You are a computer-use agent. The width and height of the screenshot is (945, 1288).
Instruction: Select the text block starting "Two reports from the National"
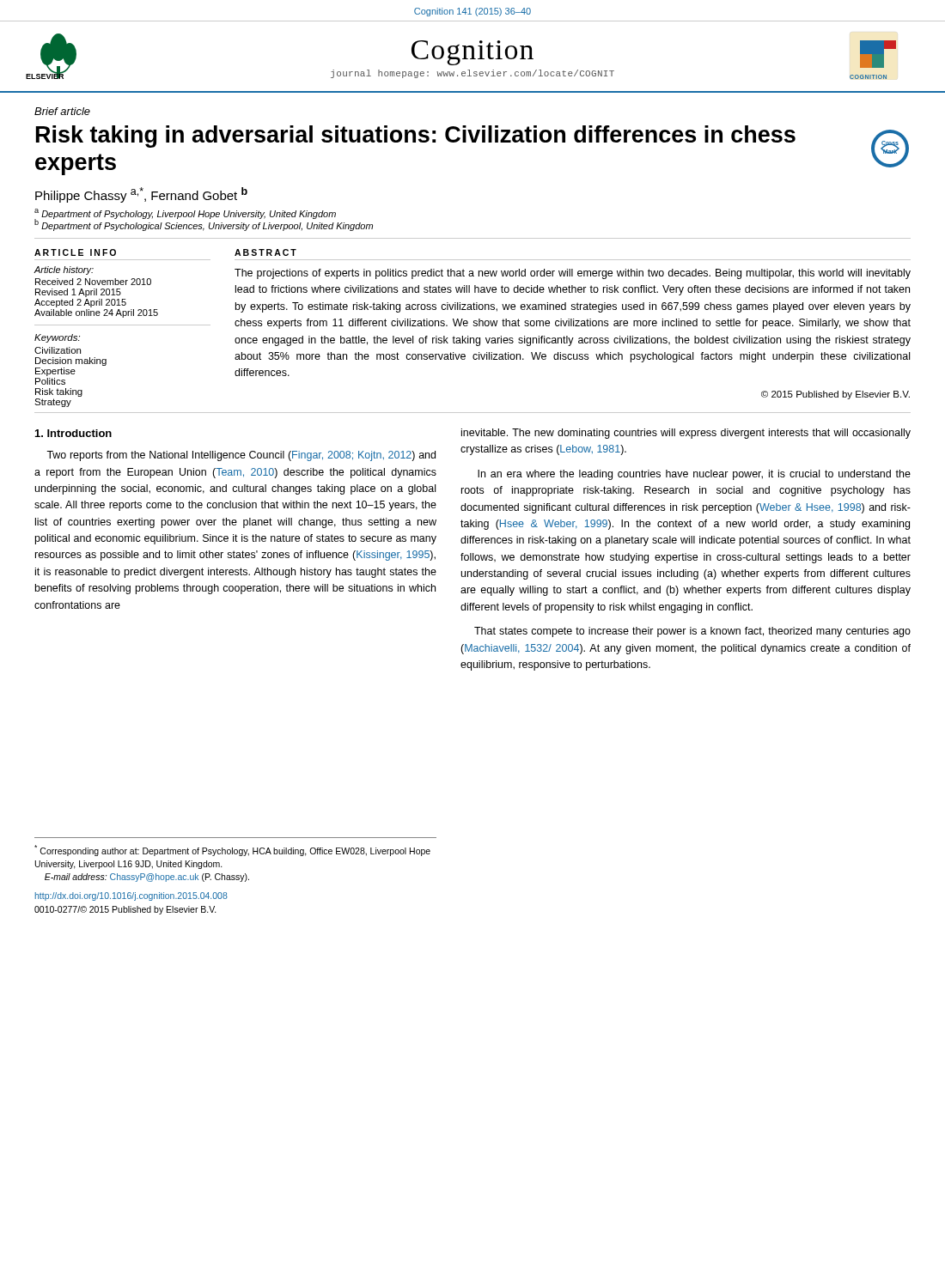235,530
